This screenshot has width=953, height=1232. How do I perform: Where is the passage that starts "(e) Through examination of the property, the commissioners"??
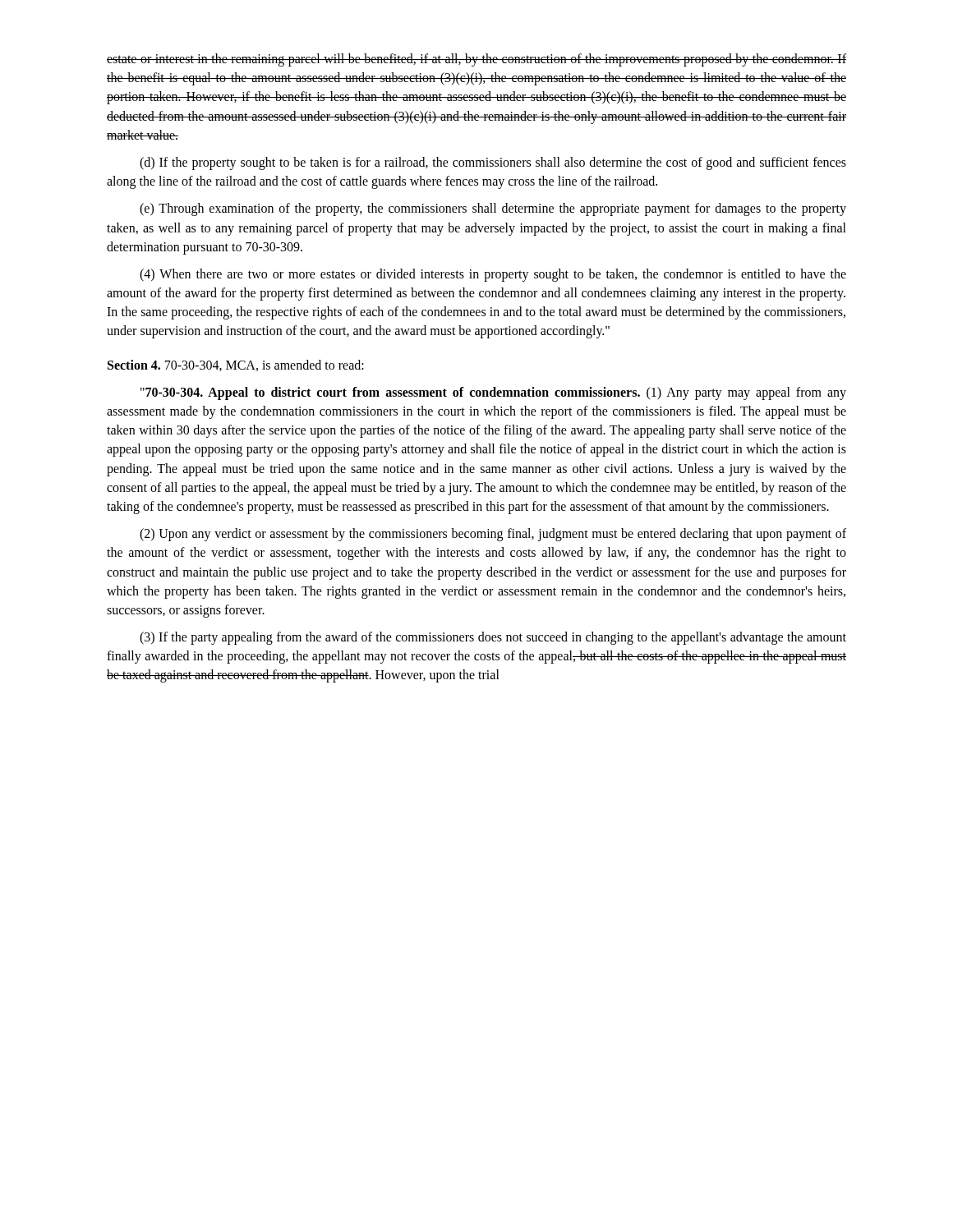click(476, 228)
